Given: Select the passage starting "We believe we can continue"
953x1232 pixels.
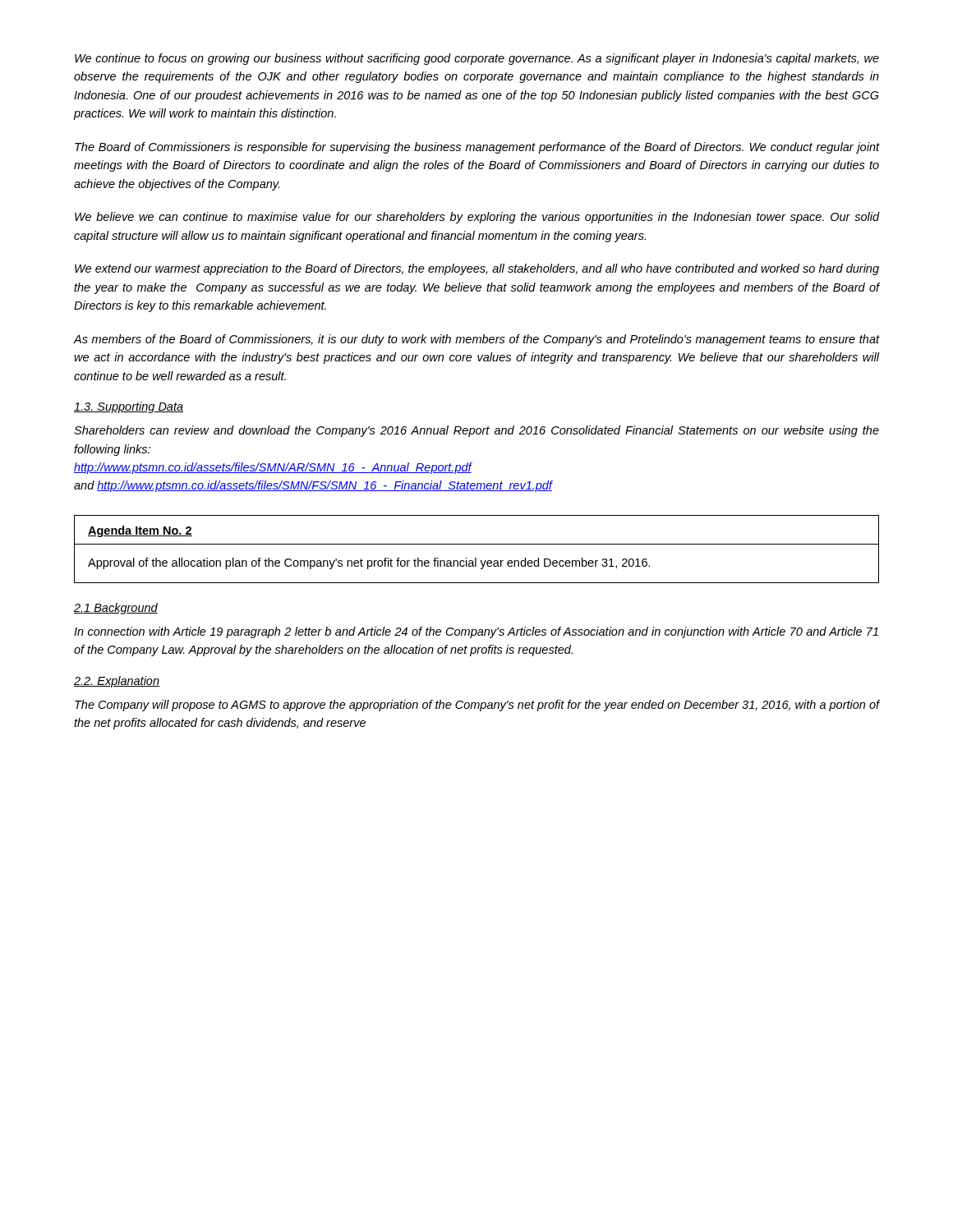Looking at the screenshot, I should coord(476,226).
